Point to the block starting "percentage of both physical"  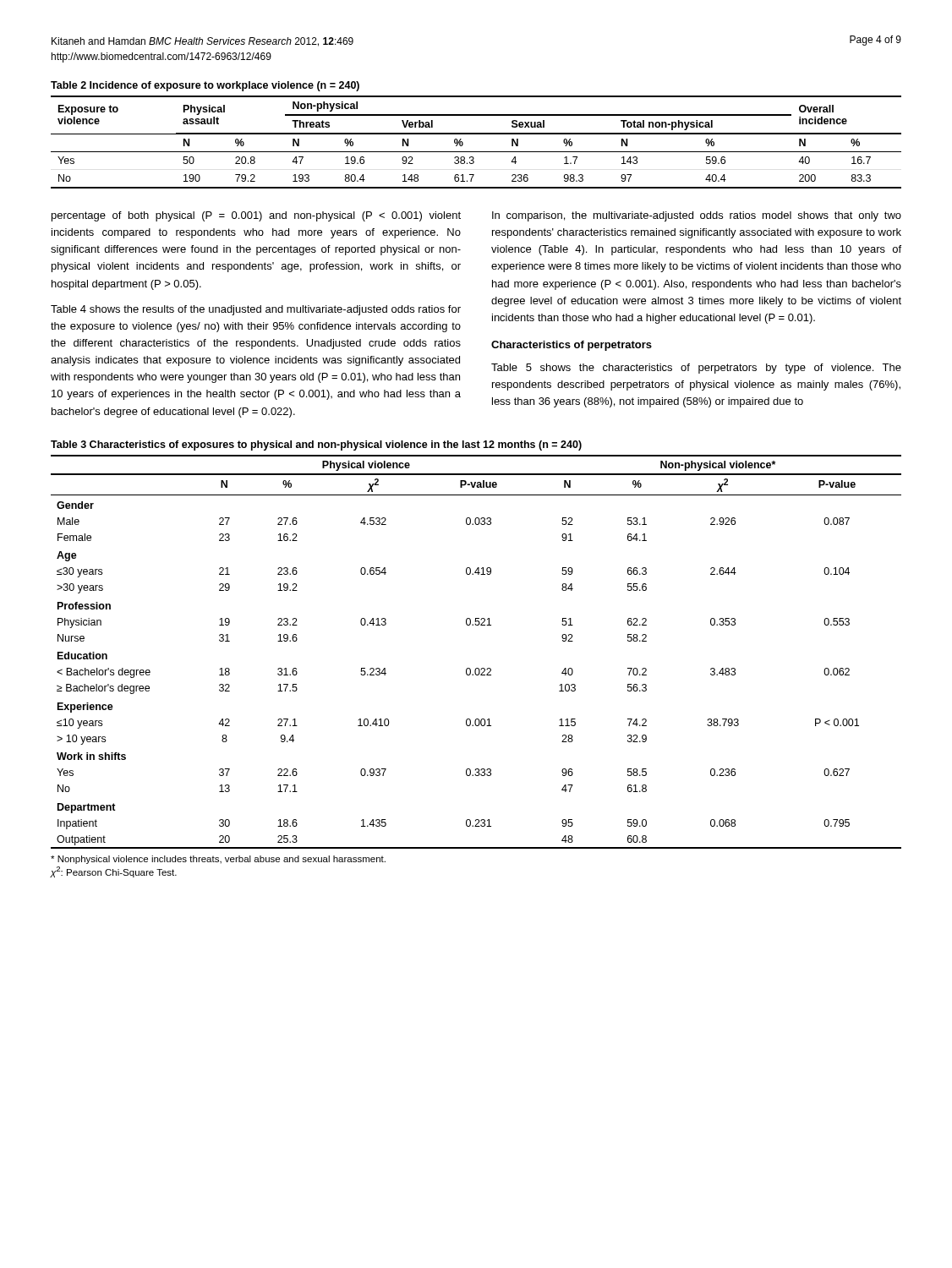pyautogui.click(x=256, y=249)
